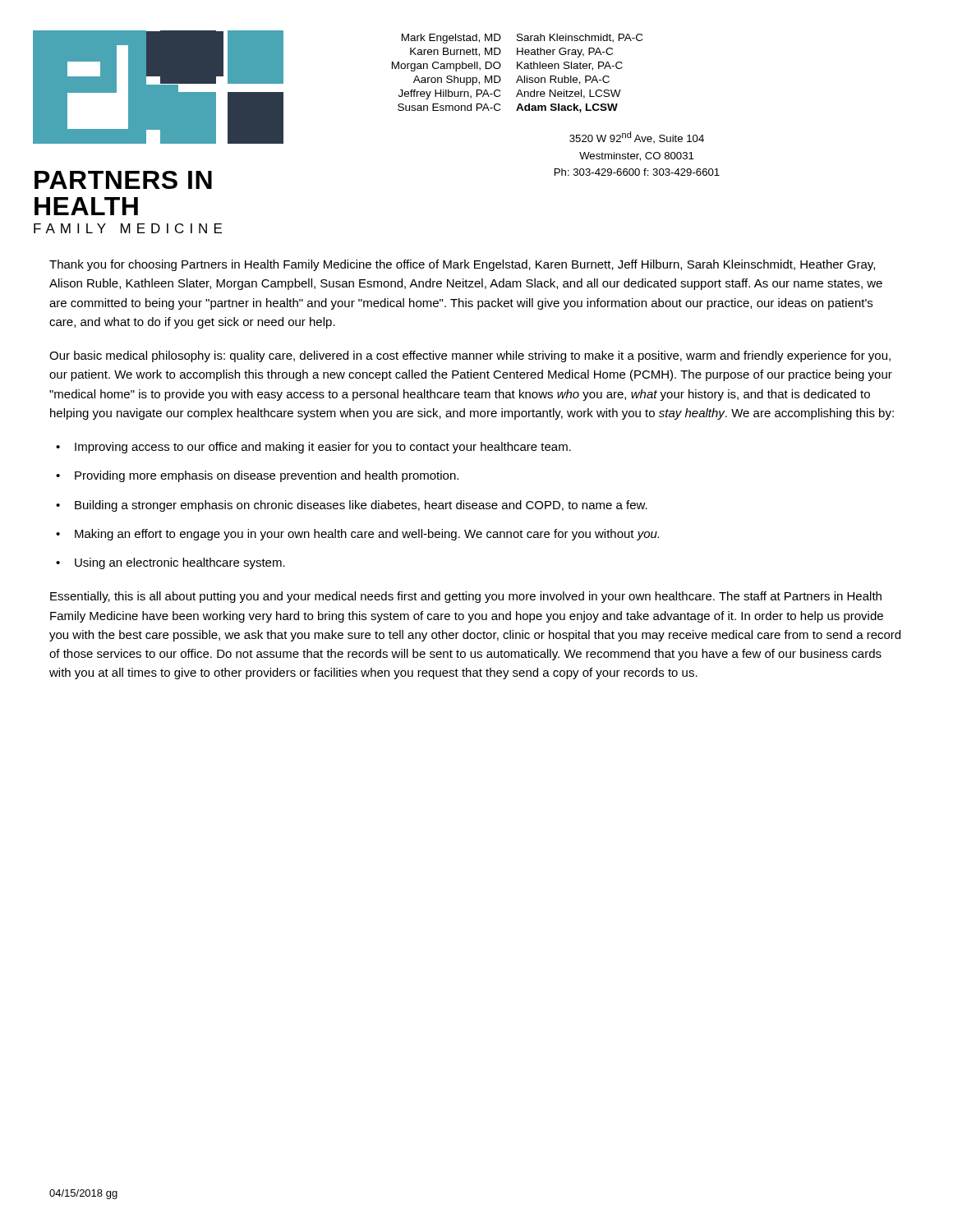953x1232 pixels.
Task: Locate the text block containing "3520 W 92nd Ave, Suite"
Action: [637, 154]
